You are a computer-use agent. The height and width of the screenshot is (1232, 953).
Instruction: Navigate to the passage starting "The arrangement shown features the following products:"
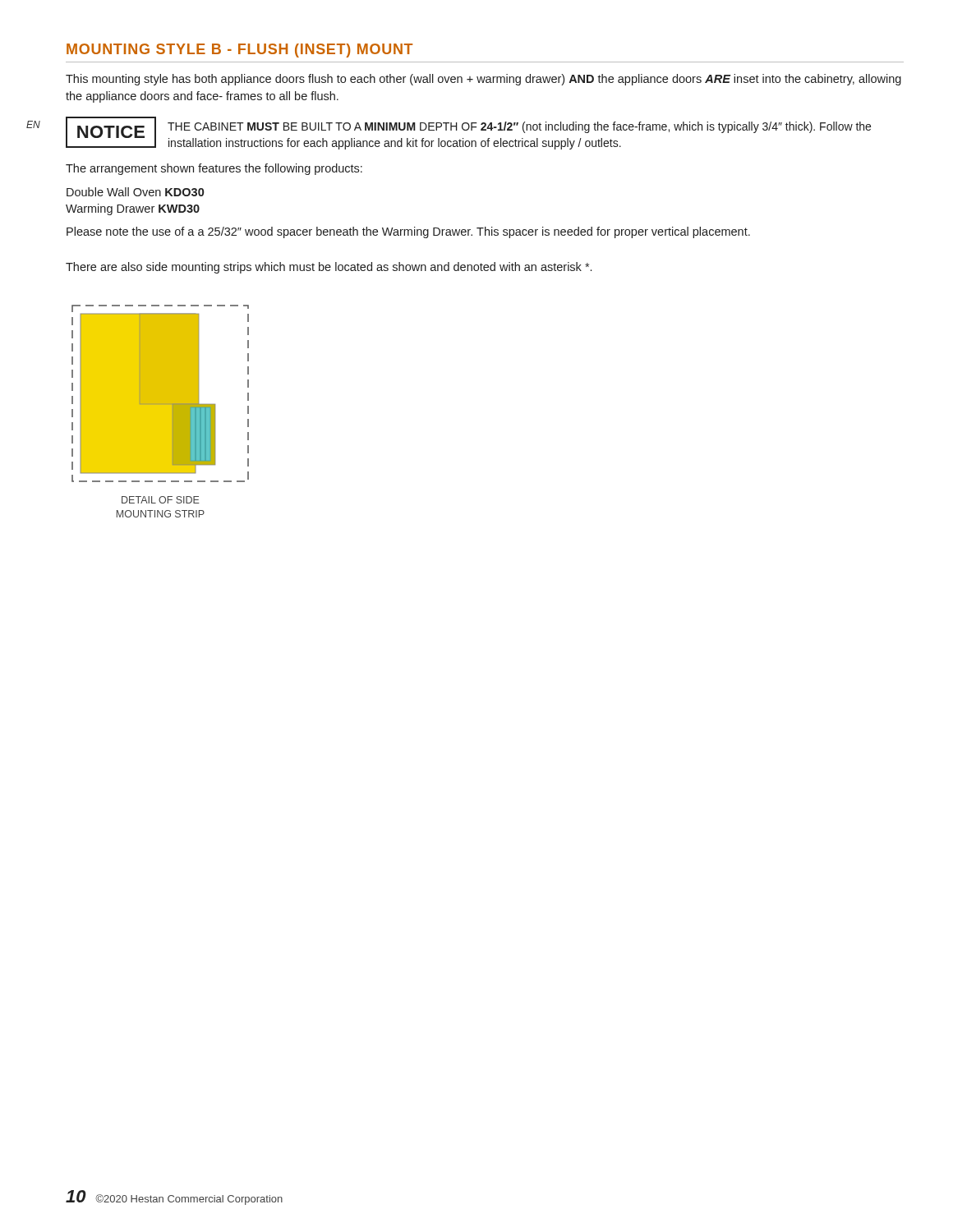(214, 168)
